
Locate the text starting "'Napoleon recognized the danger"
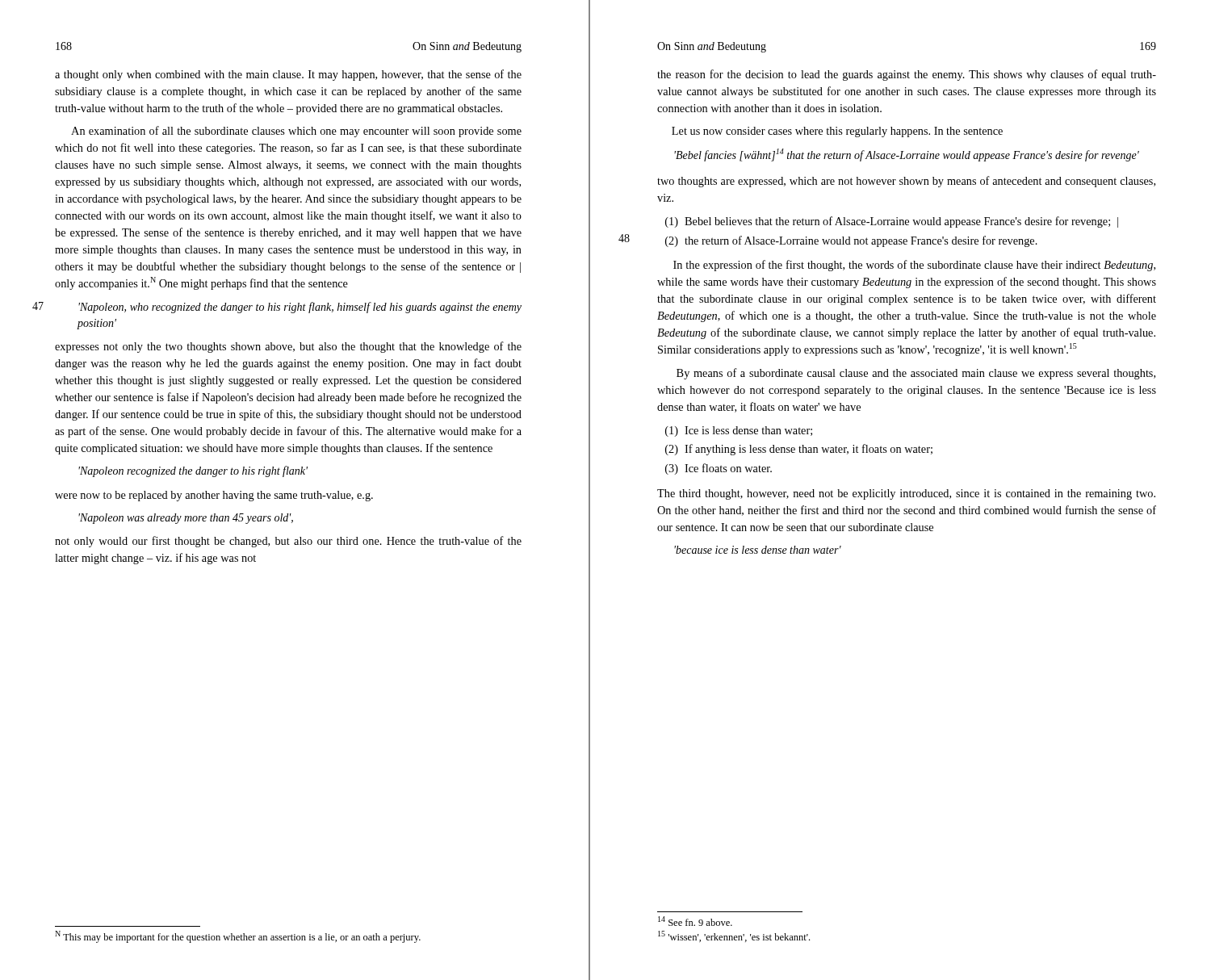click(x=193, y=471)
